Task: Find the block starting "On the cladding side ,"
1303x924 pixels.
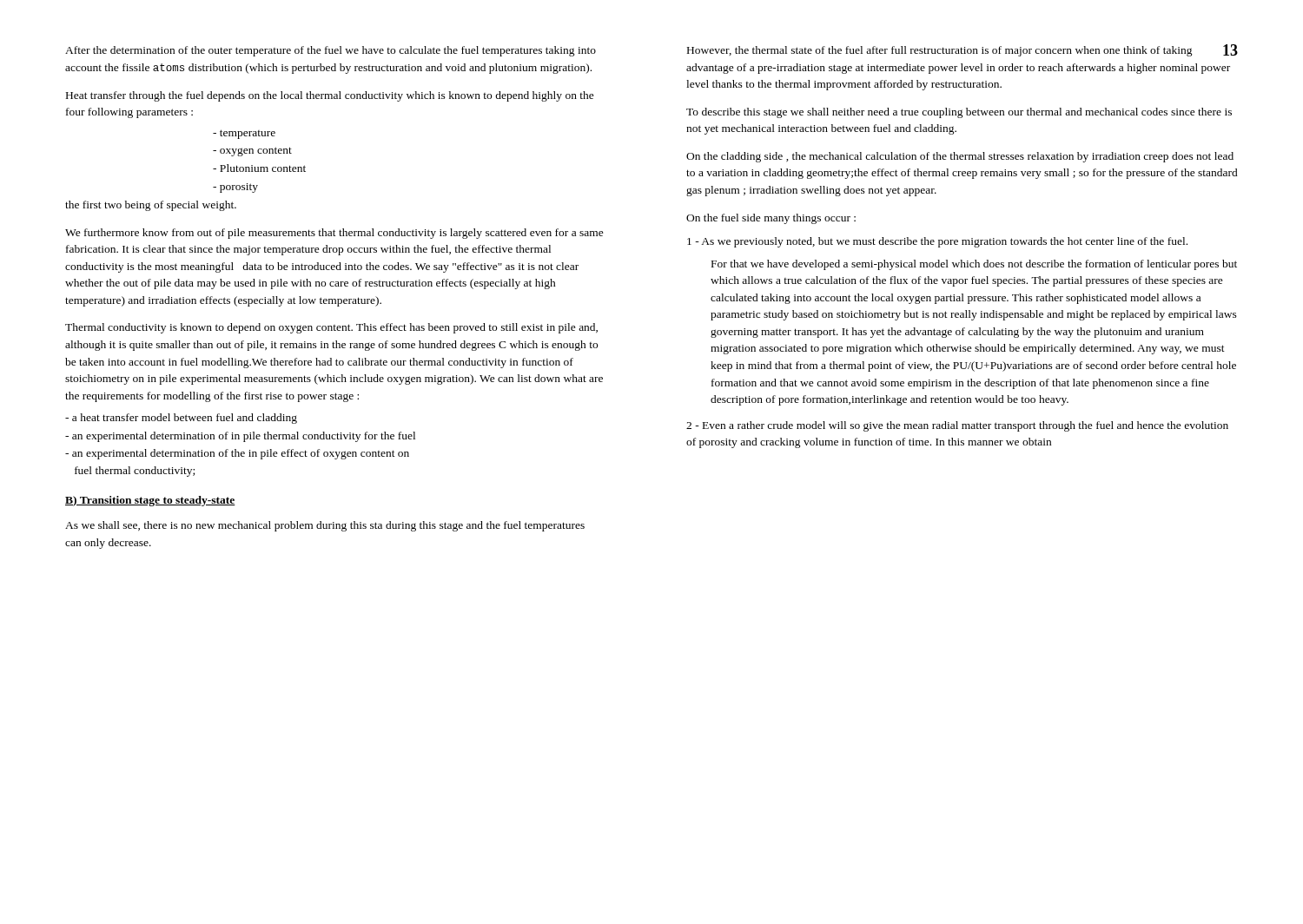Action: [x=962, y=173]
